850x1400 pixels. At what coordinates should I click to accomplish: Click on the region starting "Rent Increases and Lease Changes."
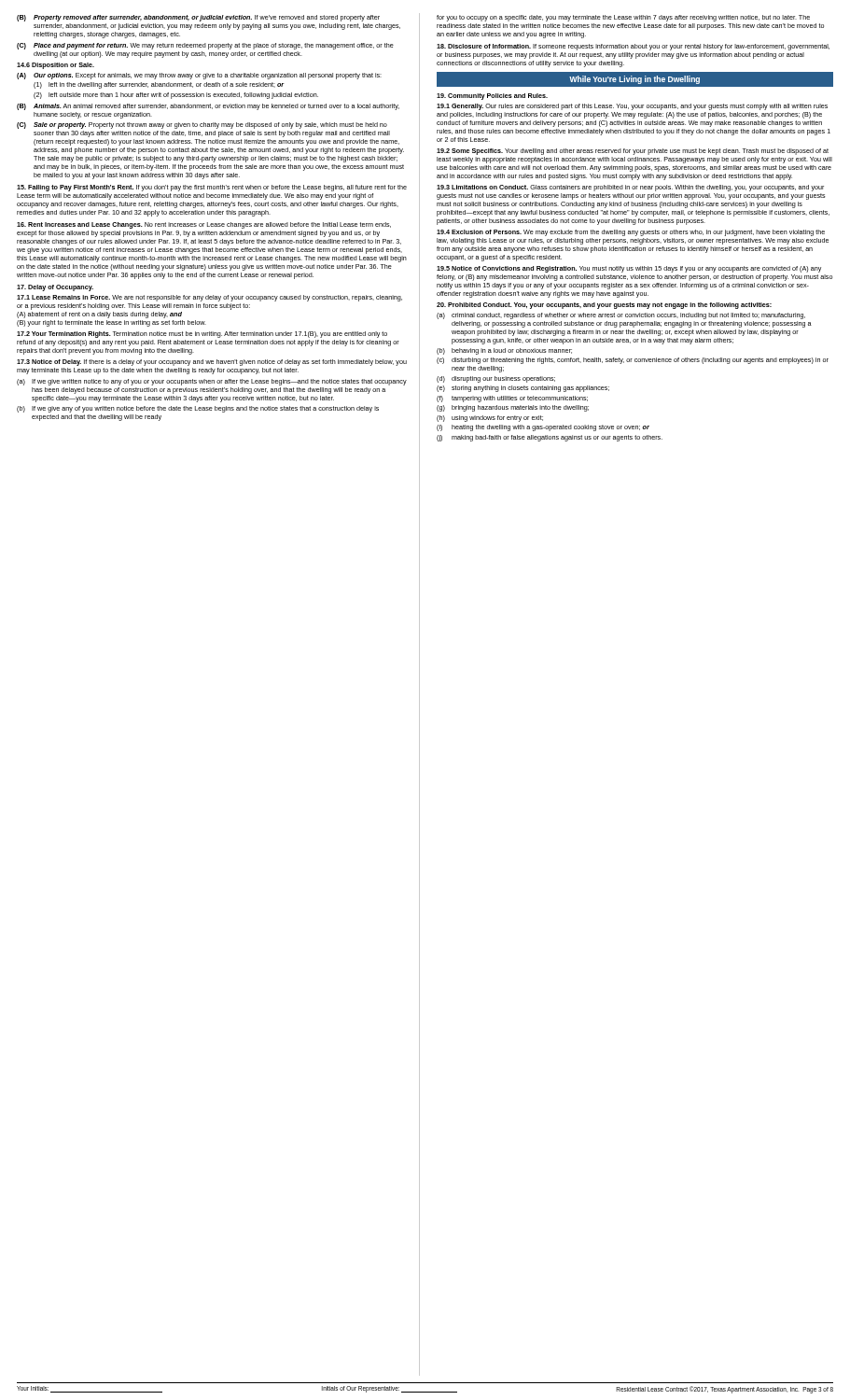[212, 250]
